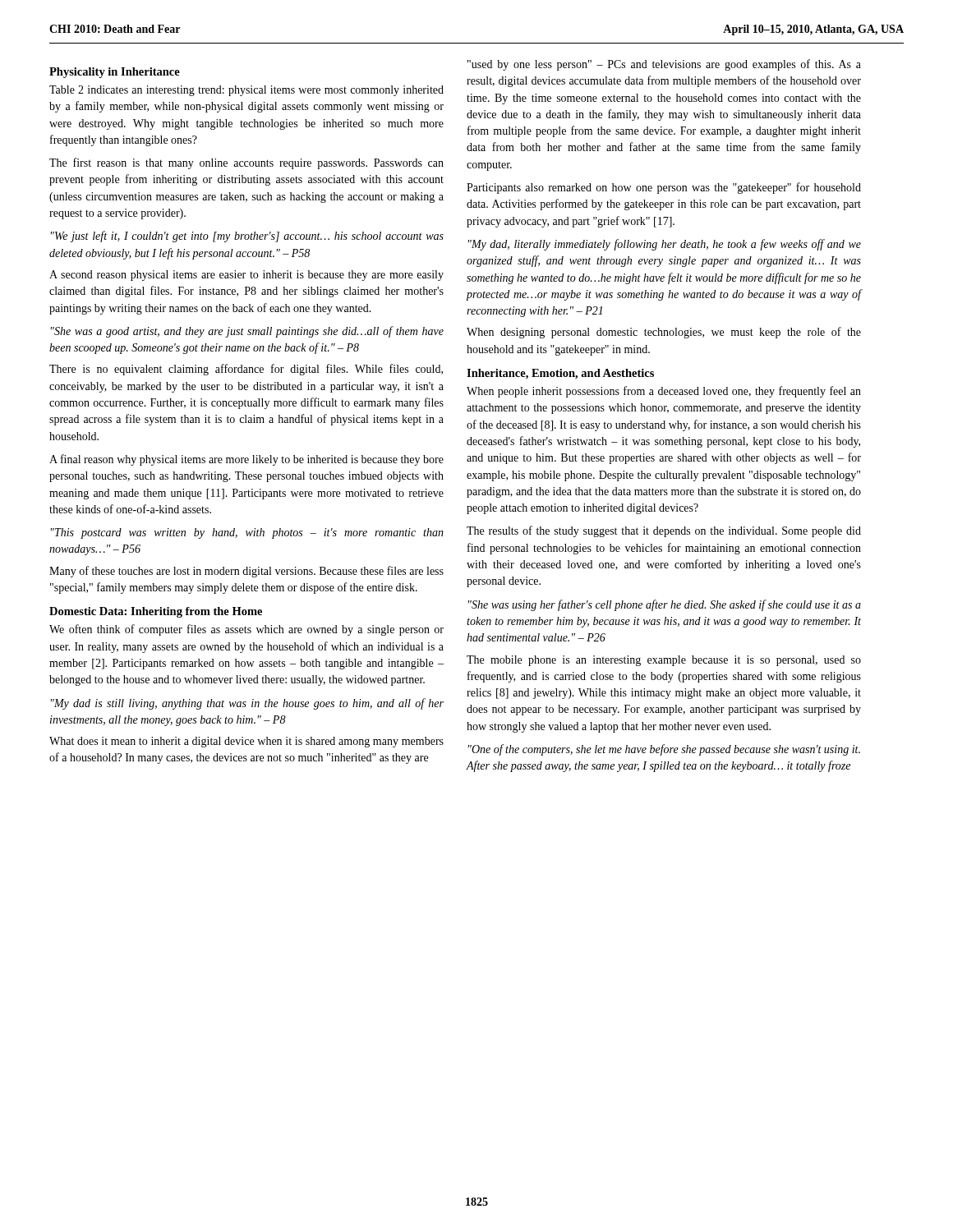Click on the passage starting "Table 2 indicates"
This screenshot has height=1232, width=953.
tap(246, 115)
